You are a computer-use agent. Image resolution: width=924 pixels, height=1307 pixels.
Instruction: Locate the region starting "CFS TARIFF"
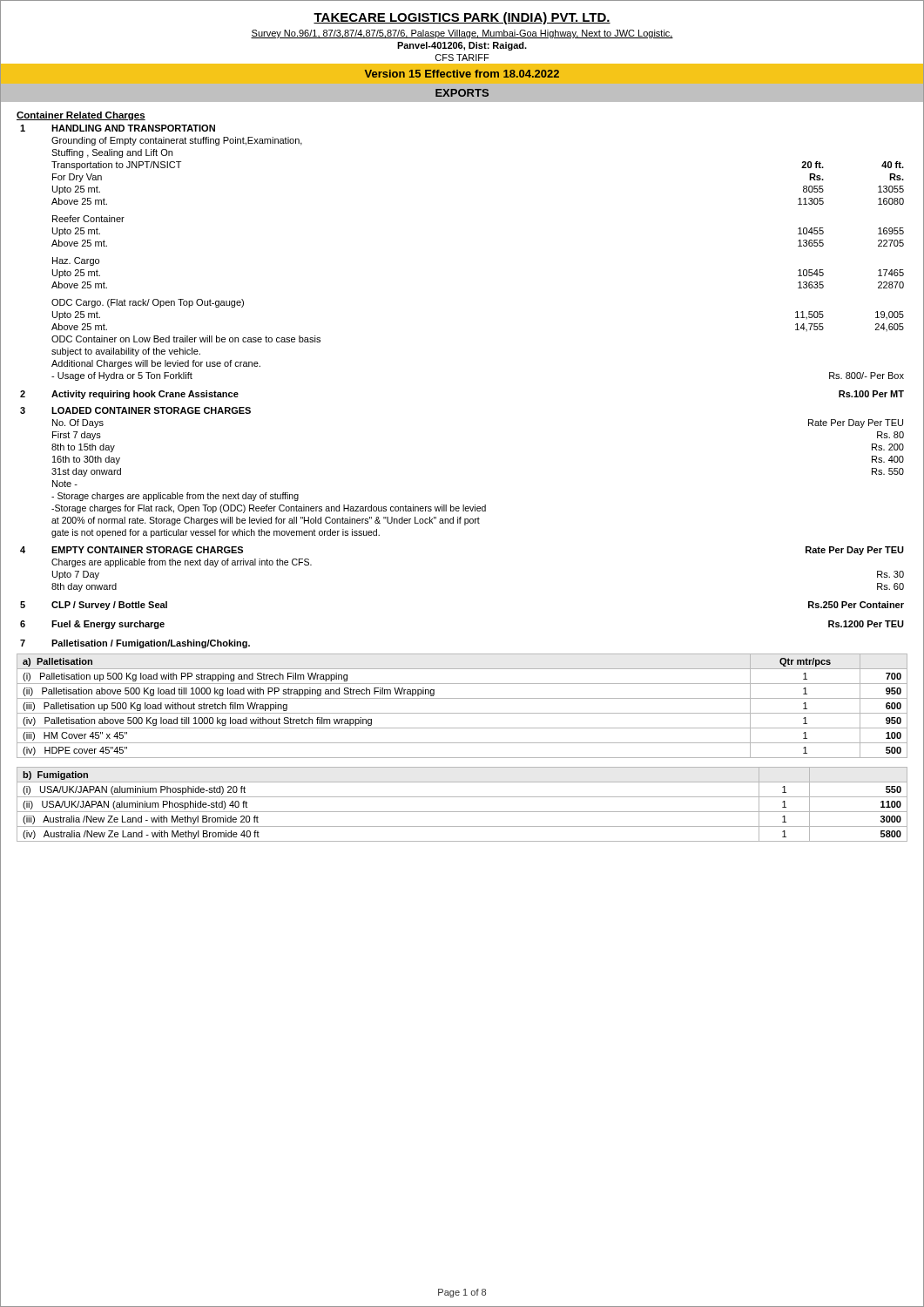(462, 58)
